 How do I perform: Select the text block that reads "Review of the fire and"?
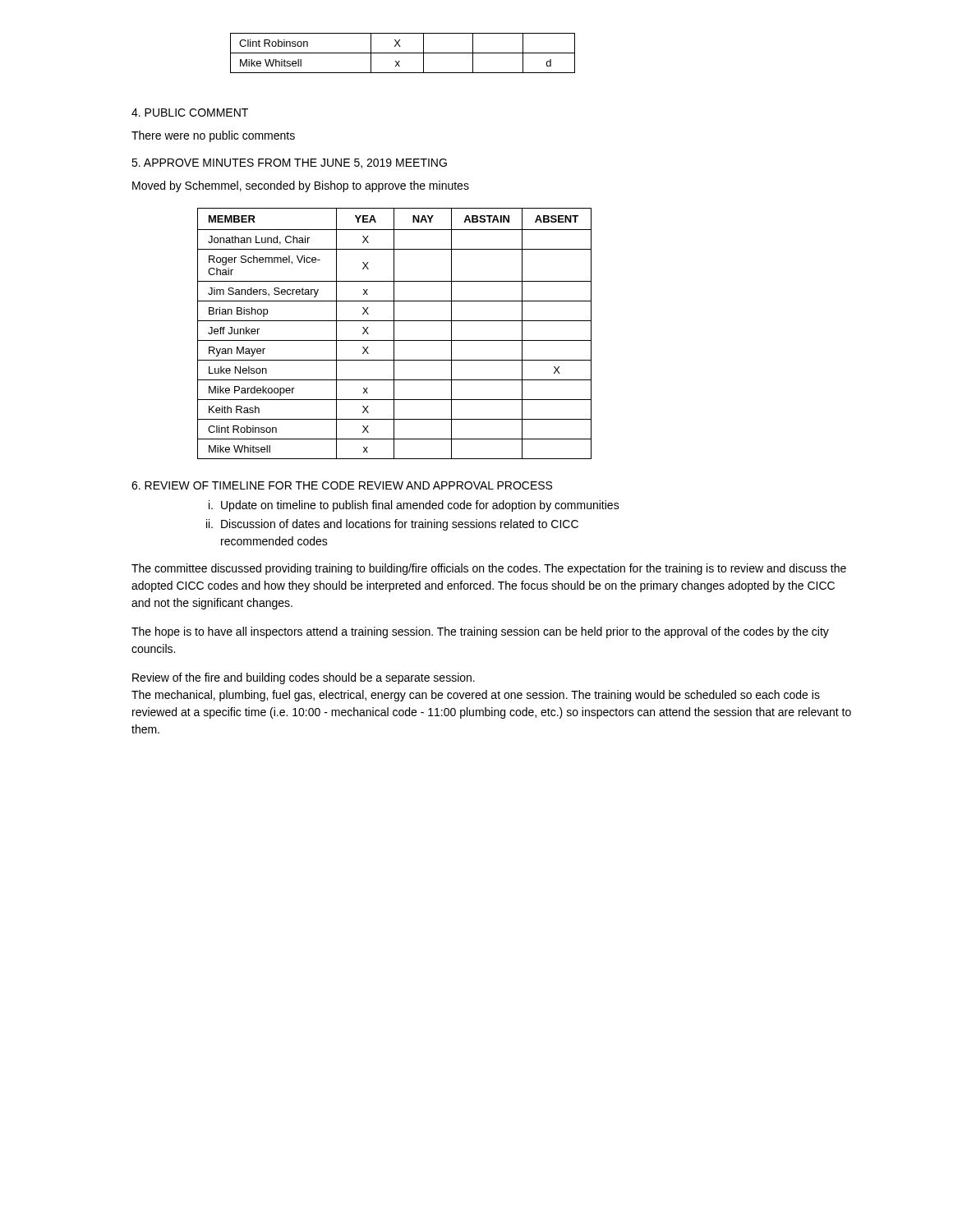[x=491, y=703]
